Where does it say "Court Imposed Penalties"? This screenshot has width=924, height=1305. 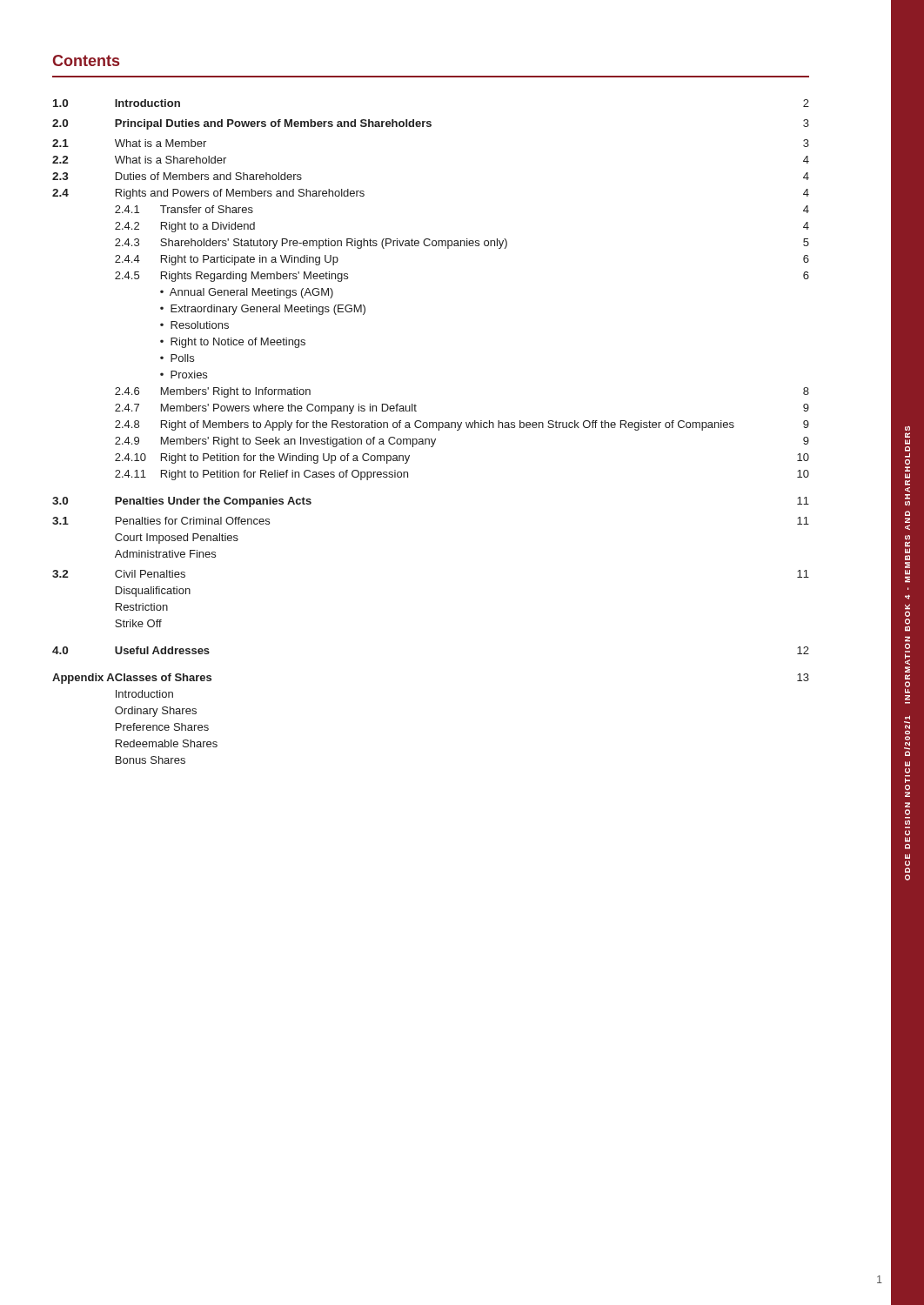click(177, 539)
